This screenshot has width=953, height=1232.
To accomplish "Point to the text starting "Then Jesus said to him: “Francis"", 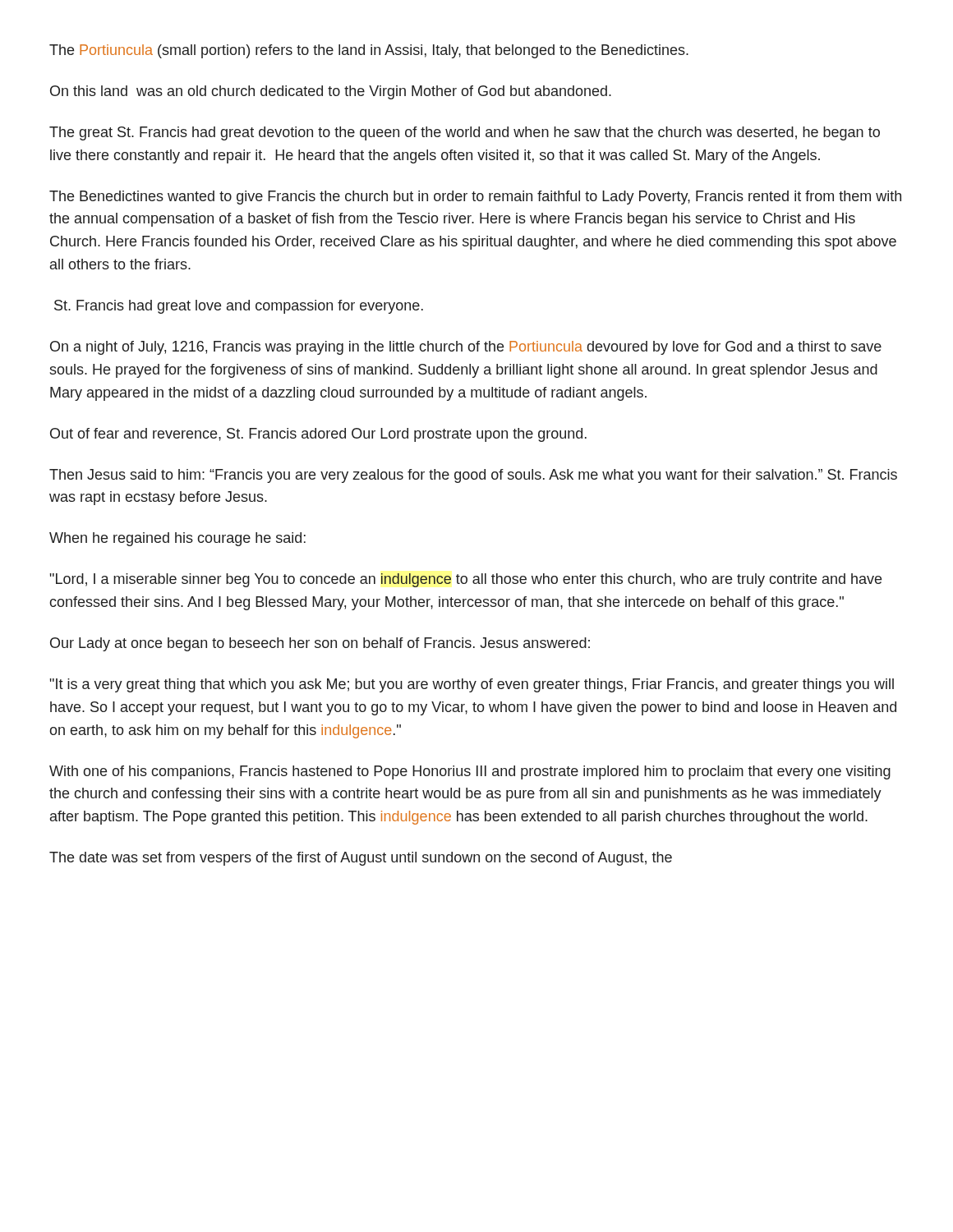I will [x=473, y=486].
